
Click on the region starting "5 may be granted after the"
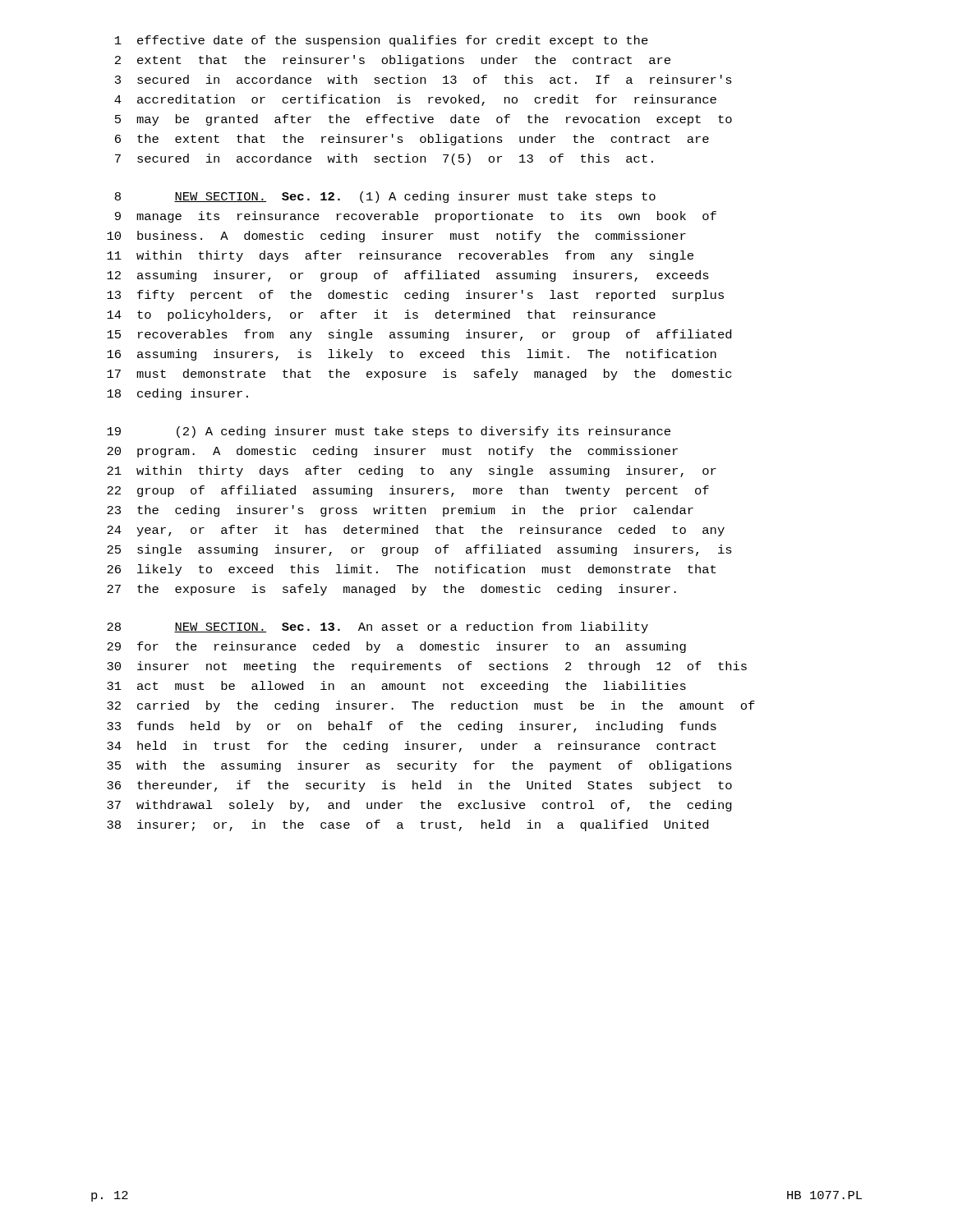(411, 120)
